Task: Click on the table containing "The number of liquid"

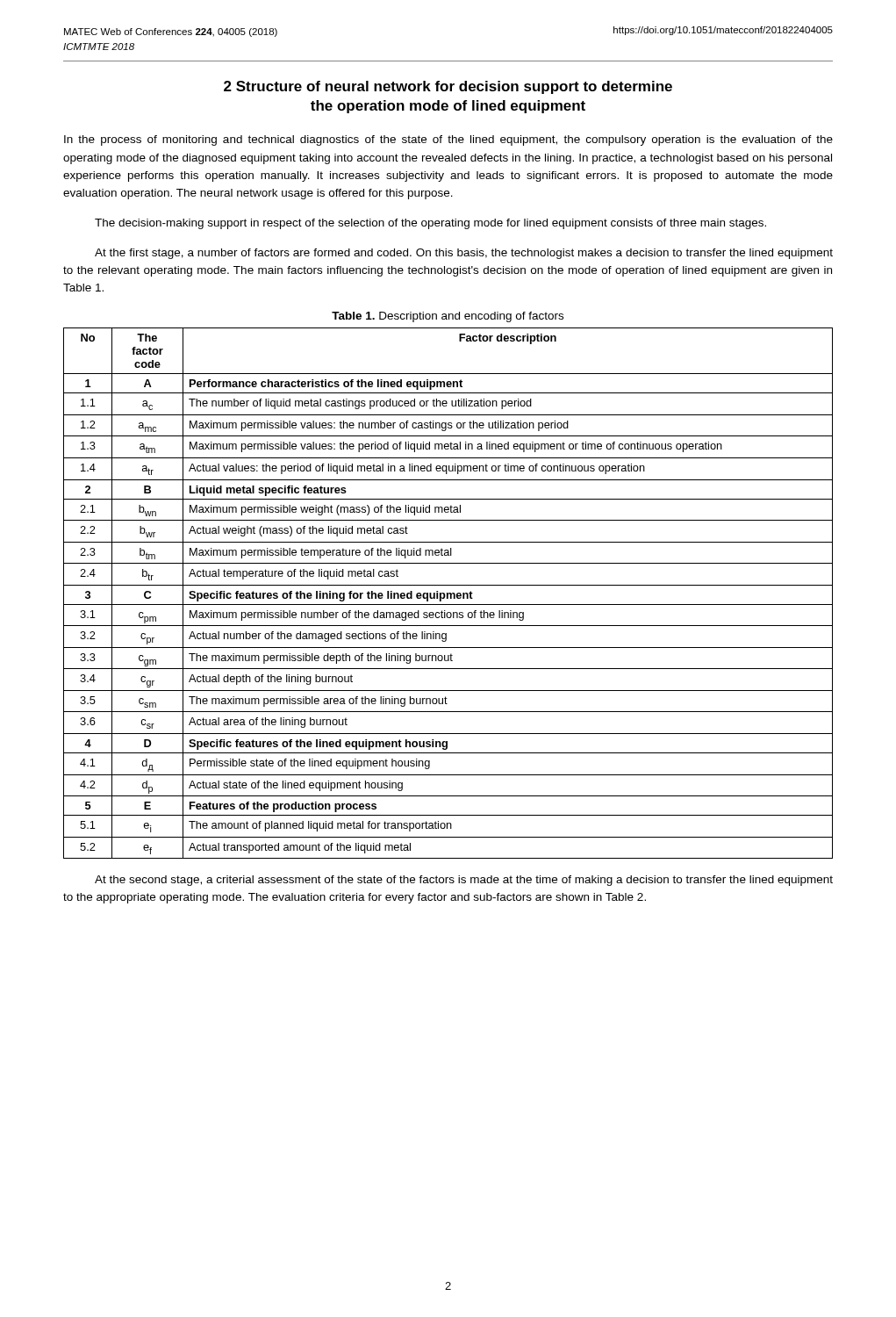Action: point(448,593)
